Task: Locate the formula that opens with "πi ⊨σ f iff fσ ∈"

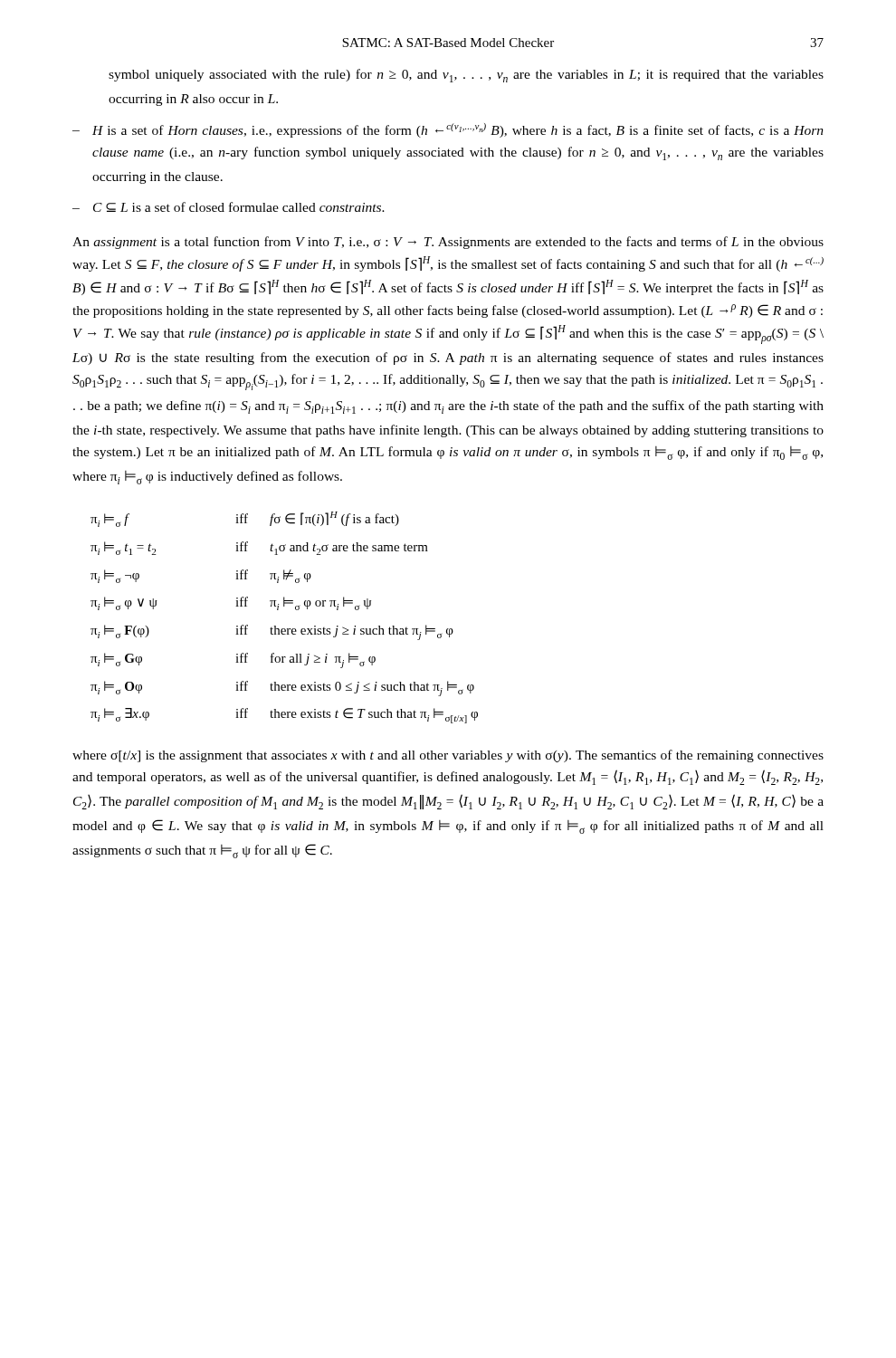Action: [x=245, y=519]
